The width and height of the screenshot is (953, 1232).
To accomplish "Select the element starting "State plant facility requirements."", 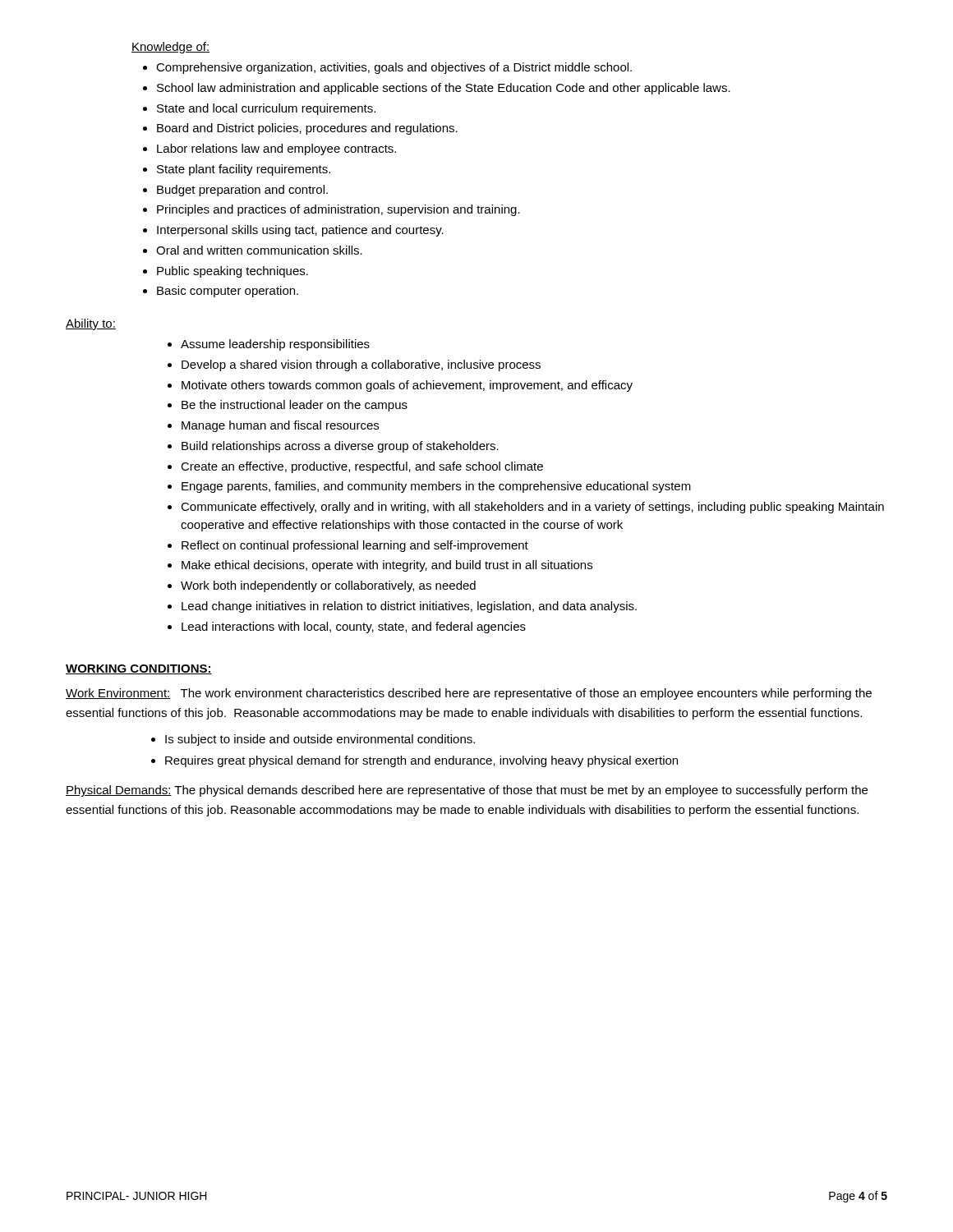I will (x=244, y=169).
